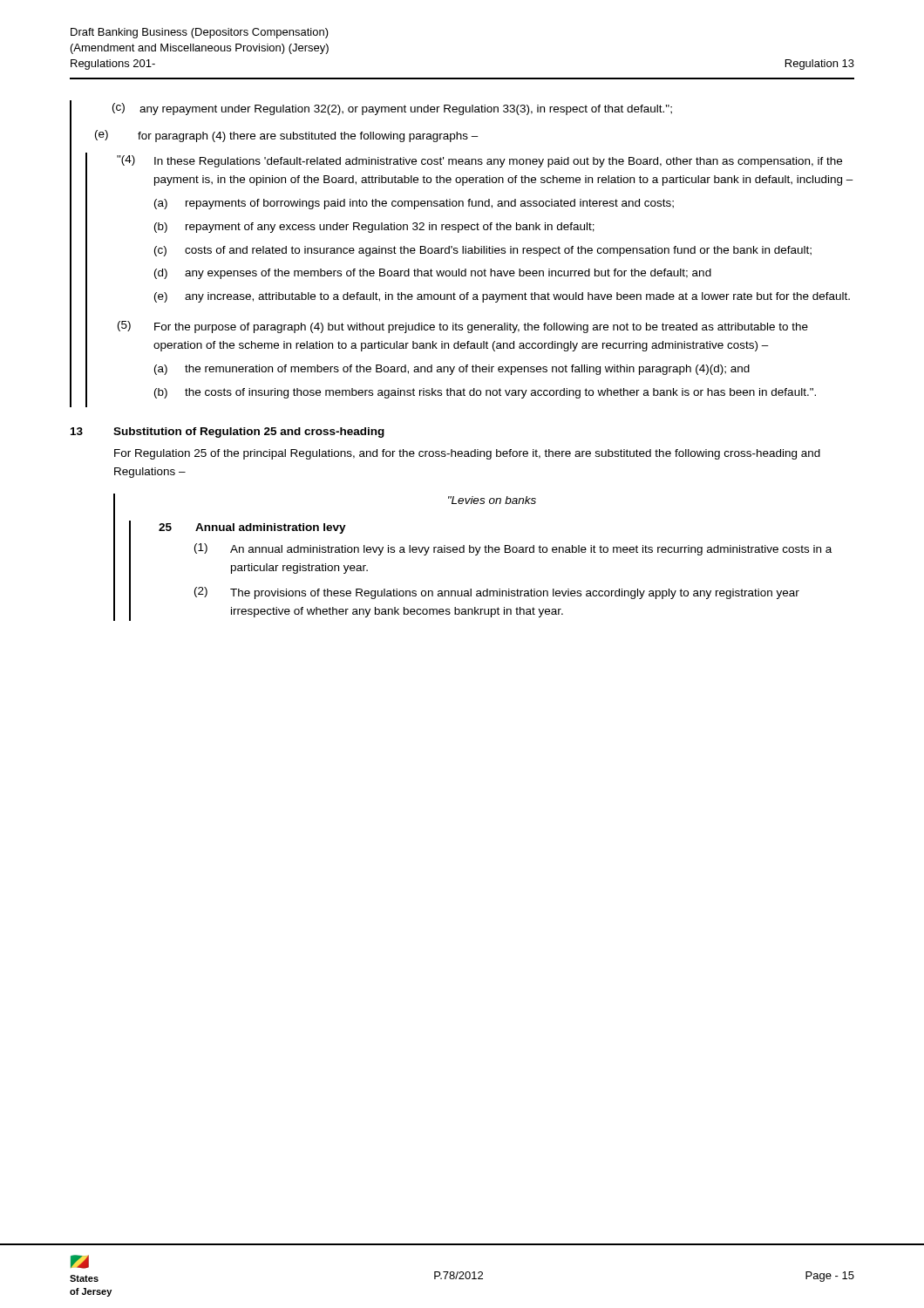Find the block on this page that starts "(a) the remuneration of members of"
The image size is (924, 1308).
pyautogui.click(x=504, y=369)
